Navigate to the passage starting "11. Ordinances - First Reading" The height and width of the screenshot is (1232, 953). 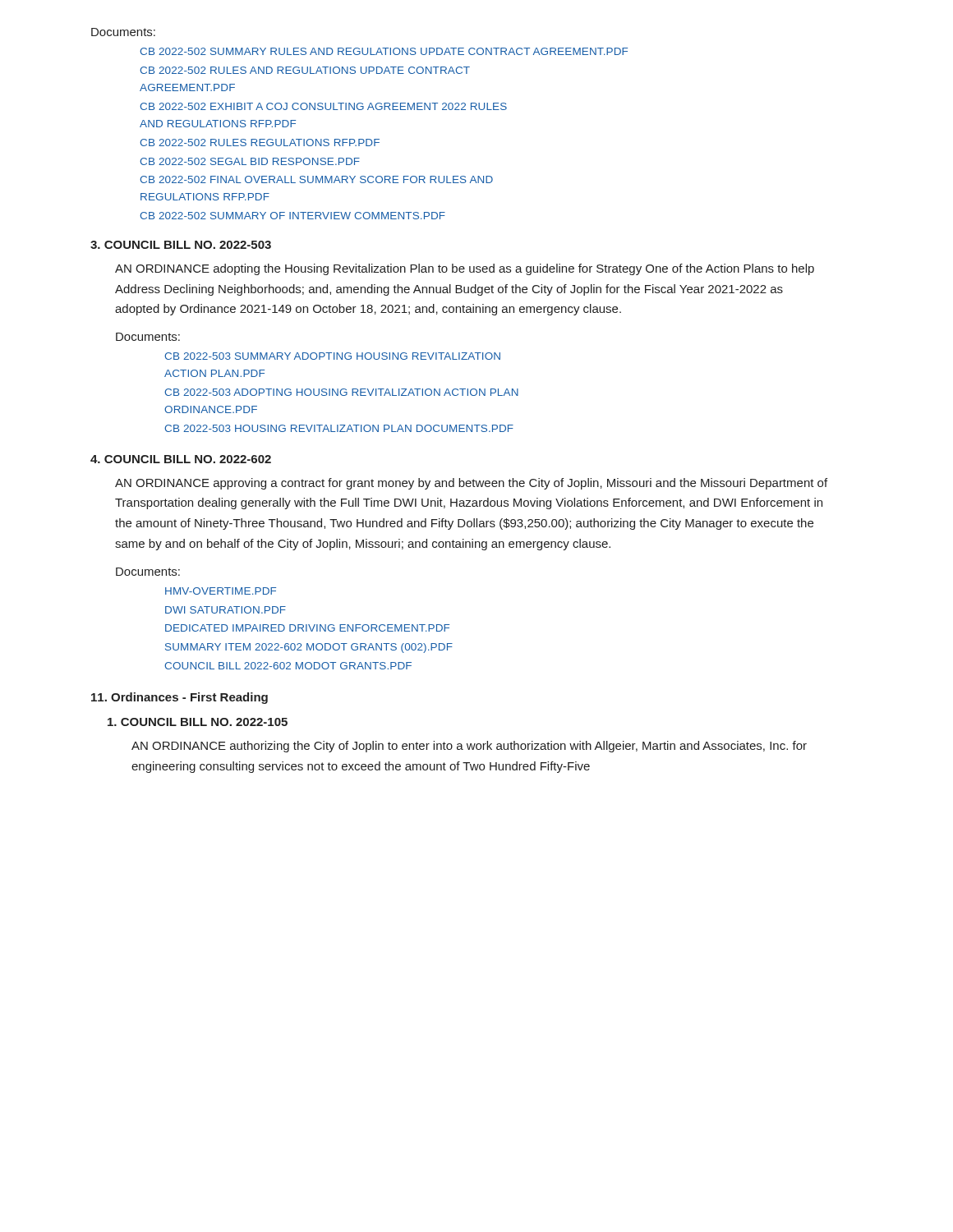179,697
